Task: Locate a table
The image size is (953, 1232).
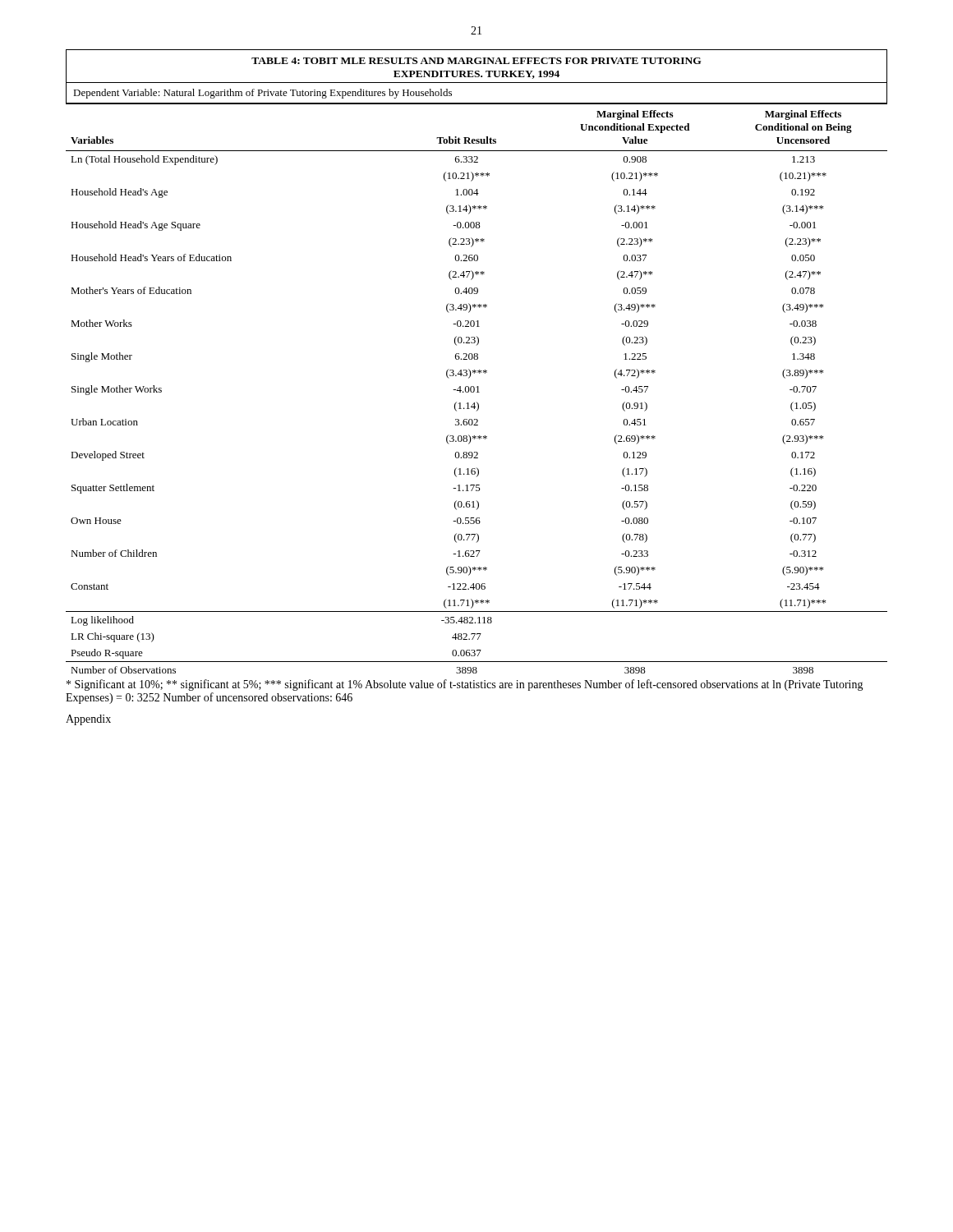Action: [476, 377]
